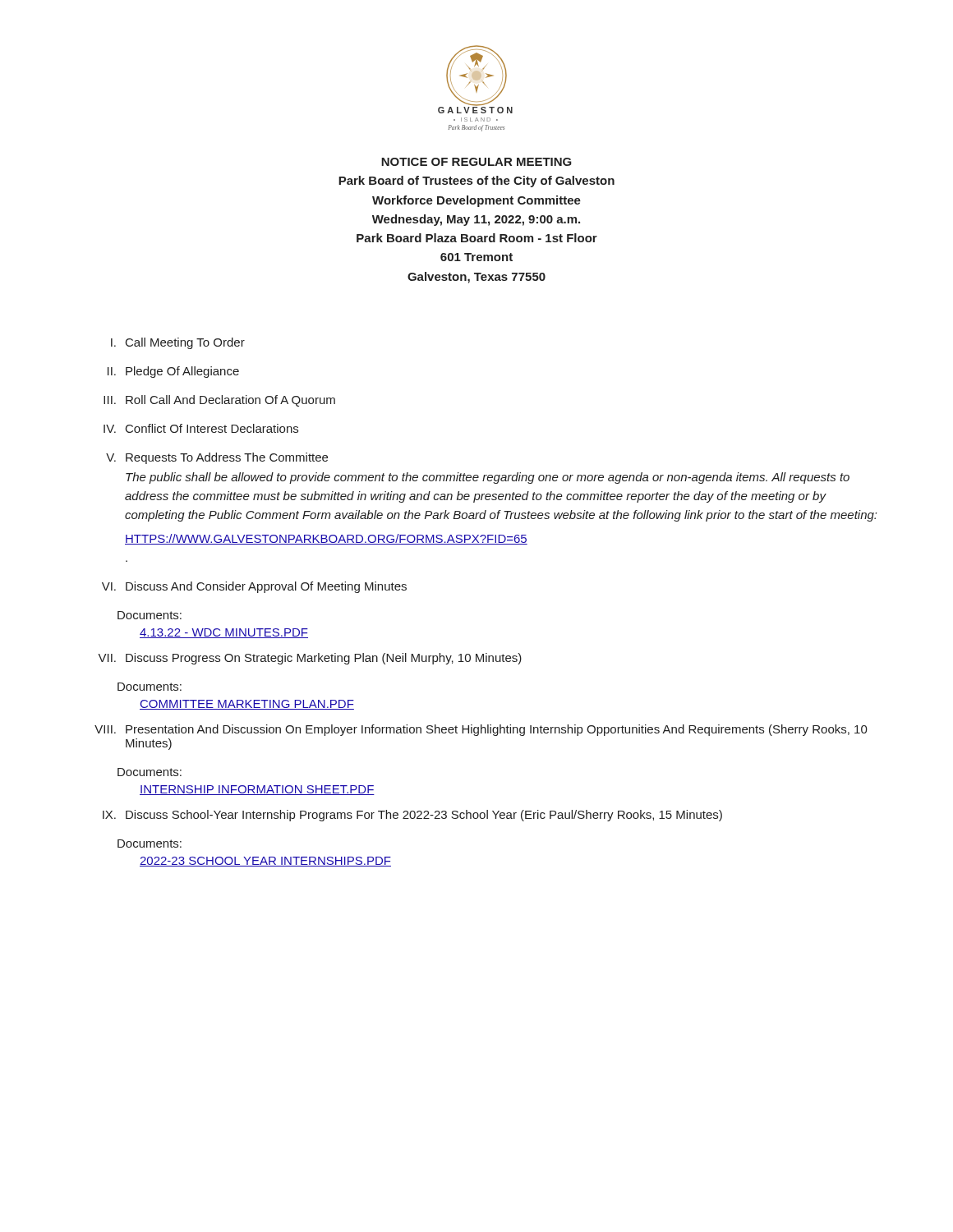Screen dimensions: 1232x953
Task: Click on the list item with the text "I. Call Meeting To"
Action: [178, 343]
